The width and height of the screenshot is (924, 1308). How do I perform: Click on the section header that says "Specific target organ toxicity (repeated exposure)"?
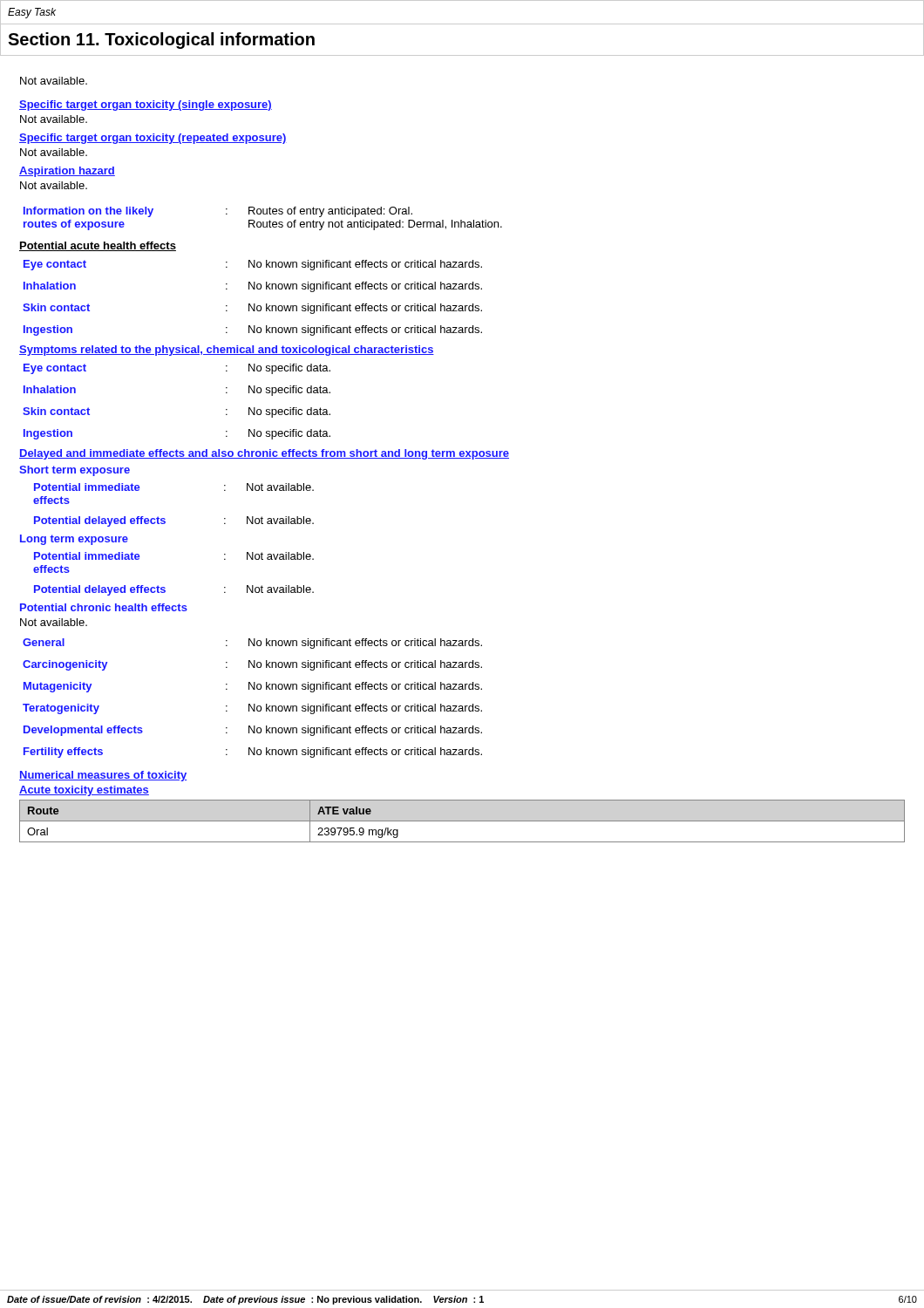pos(153,137)
